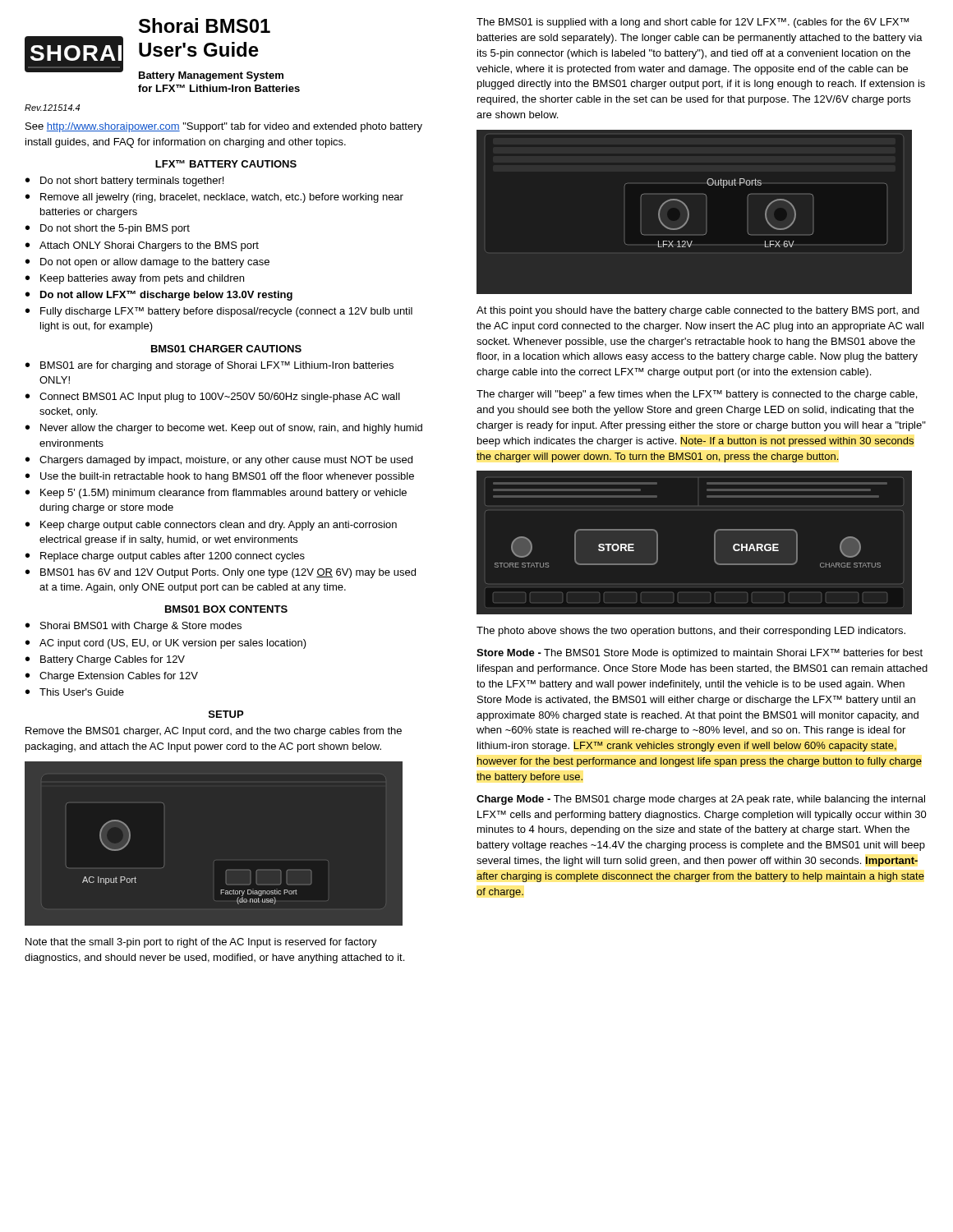Click on the element starting "BMS01 CHARGER CAUTIONS"

[226, 348]
